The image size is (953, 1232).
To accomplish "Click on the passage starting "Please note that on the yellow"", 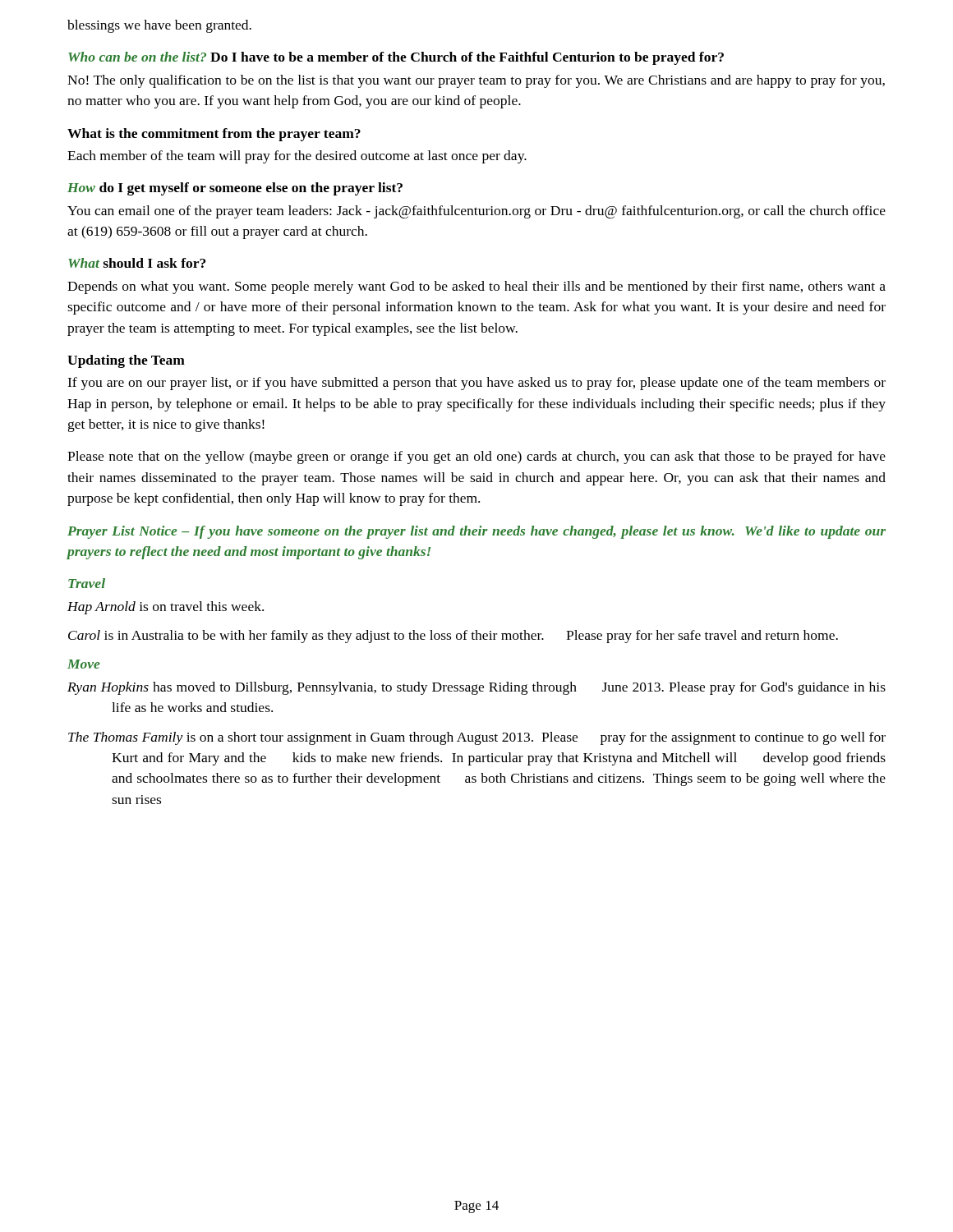I will pos(476,478).
